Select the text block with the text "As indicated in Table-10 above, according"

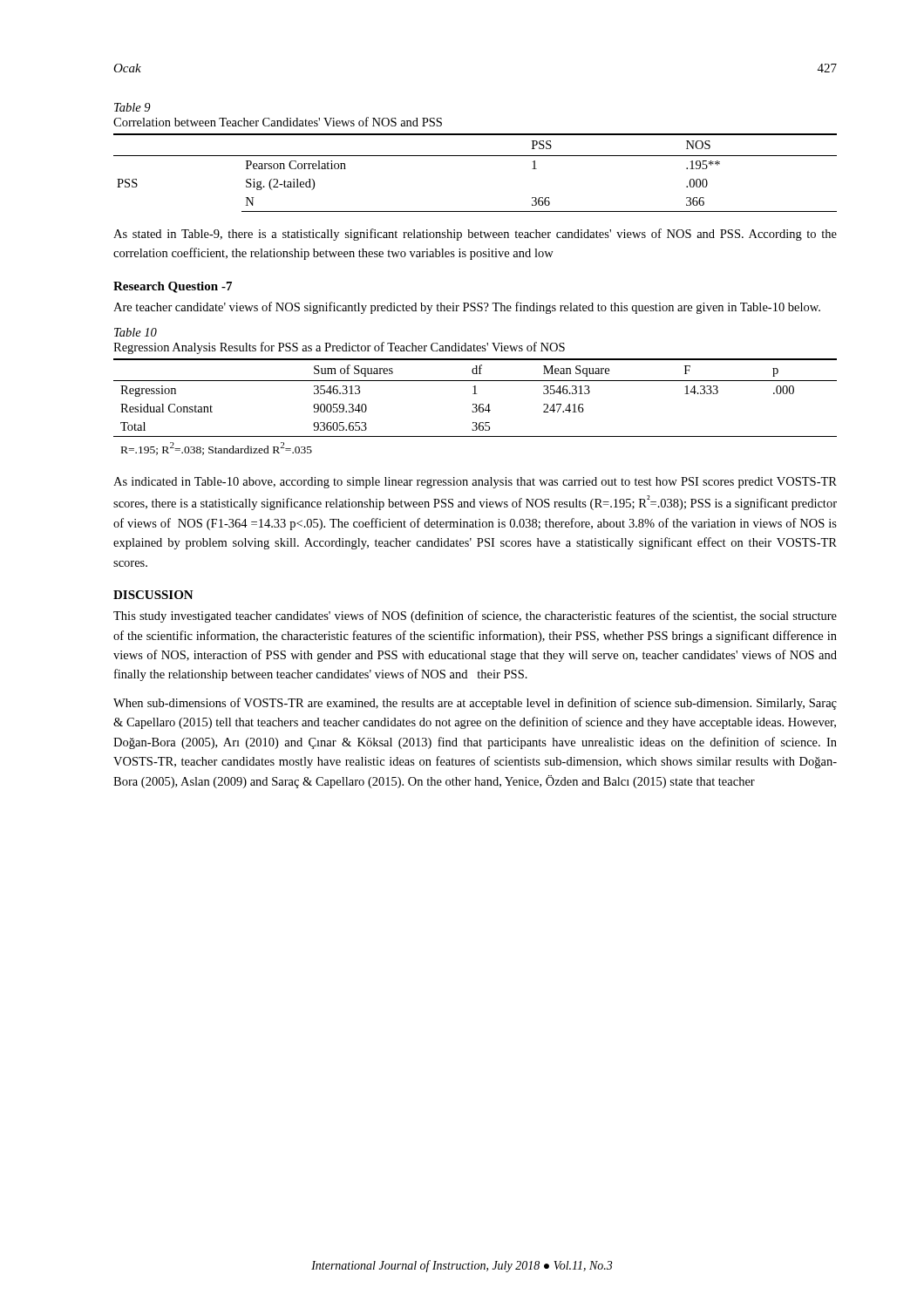[x=475, y=522]
